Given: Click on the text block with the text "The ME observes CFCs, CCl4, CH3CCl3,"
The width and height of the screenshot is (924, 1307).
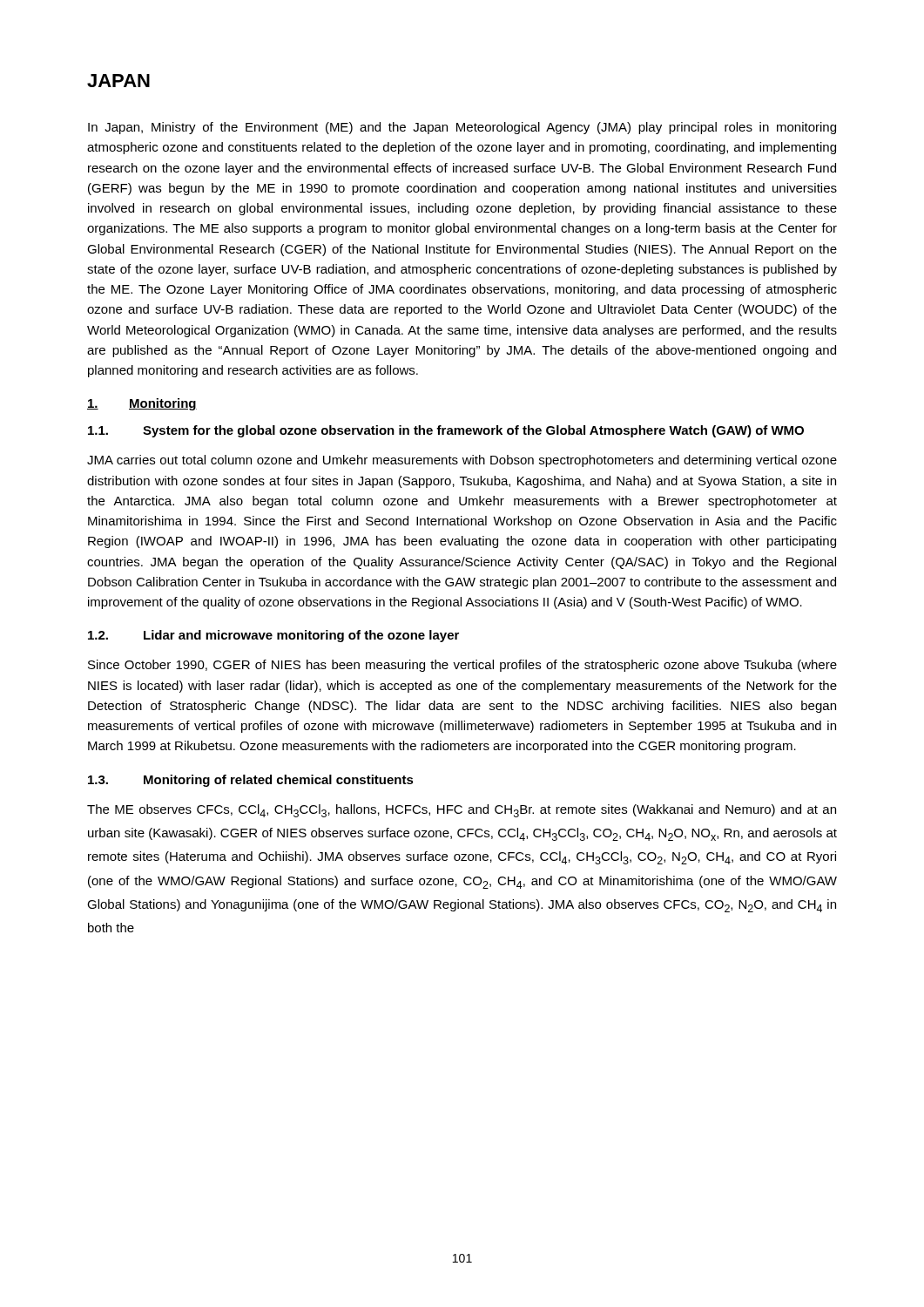Looking at the screenshot, I should point(462,868).
